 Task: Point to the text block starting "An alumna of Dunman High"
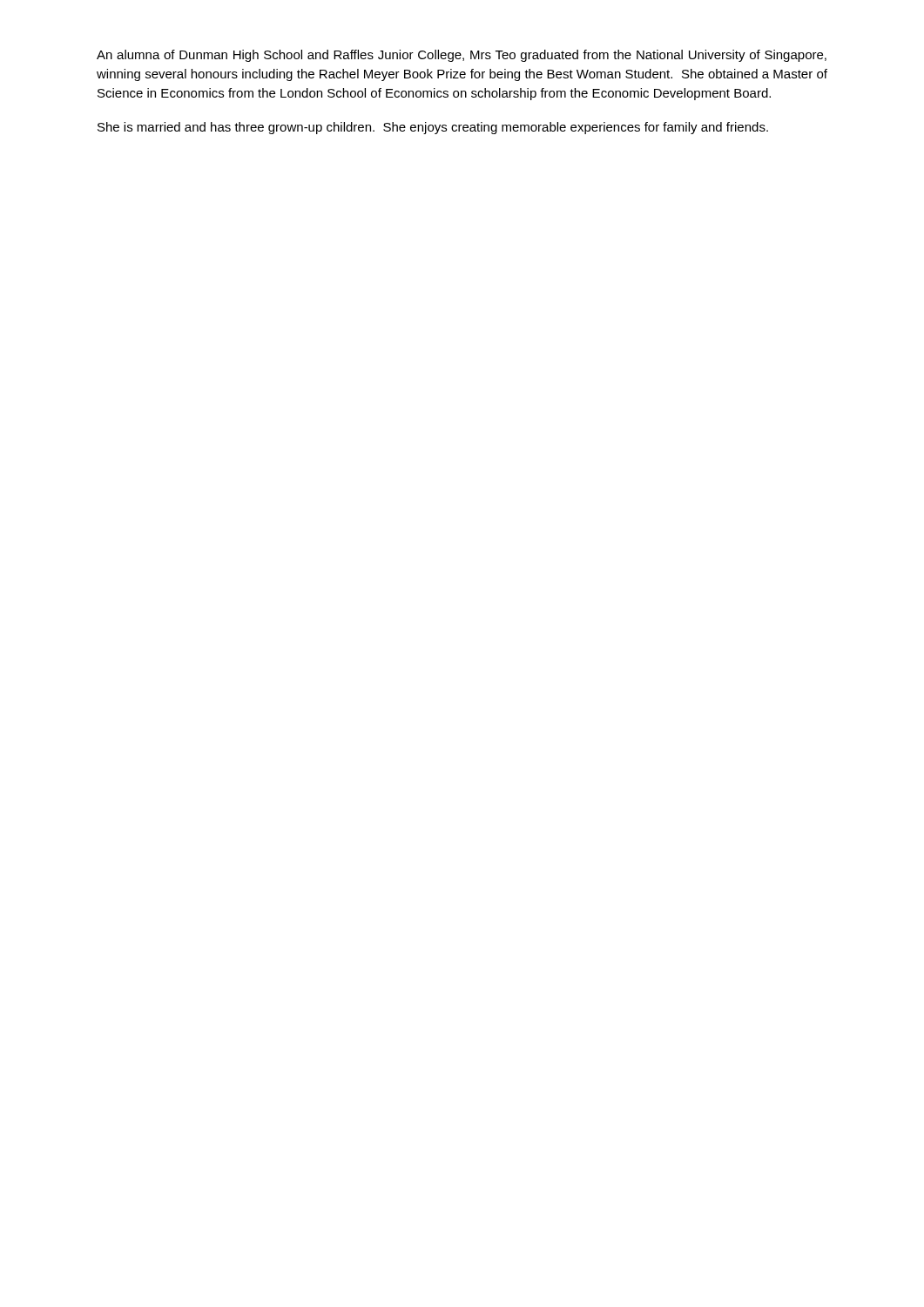[462, 73]
